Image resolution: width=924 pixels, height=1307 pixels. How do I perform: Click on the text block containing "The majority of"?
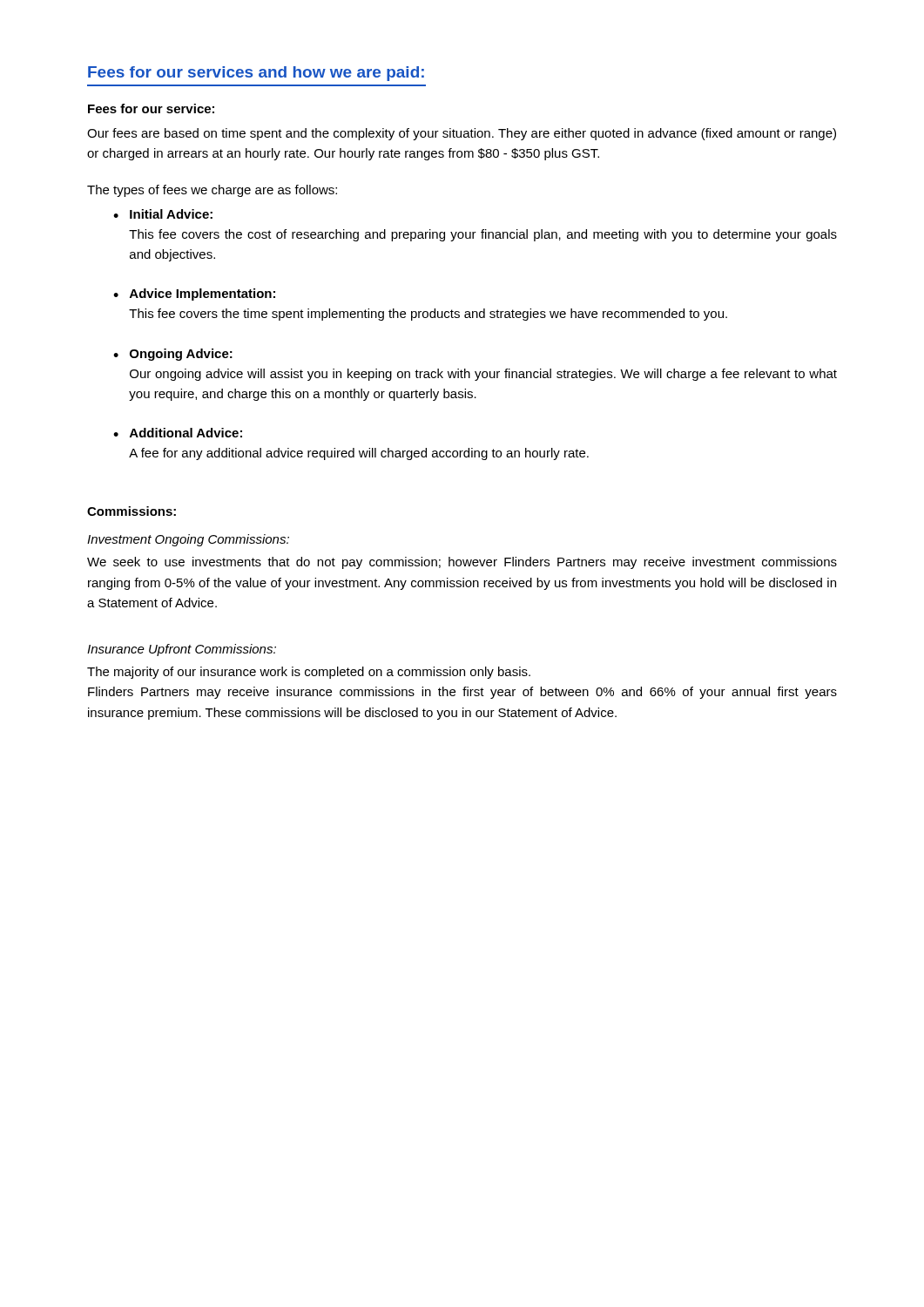(462, 692)
